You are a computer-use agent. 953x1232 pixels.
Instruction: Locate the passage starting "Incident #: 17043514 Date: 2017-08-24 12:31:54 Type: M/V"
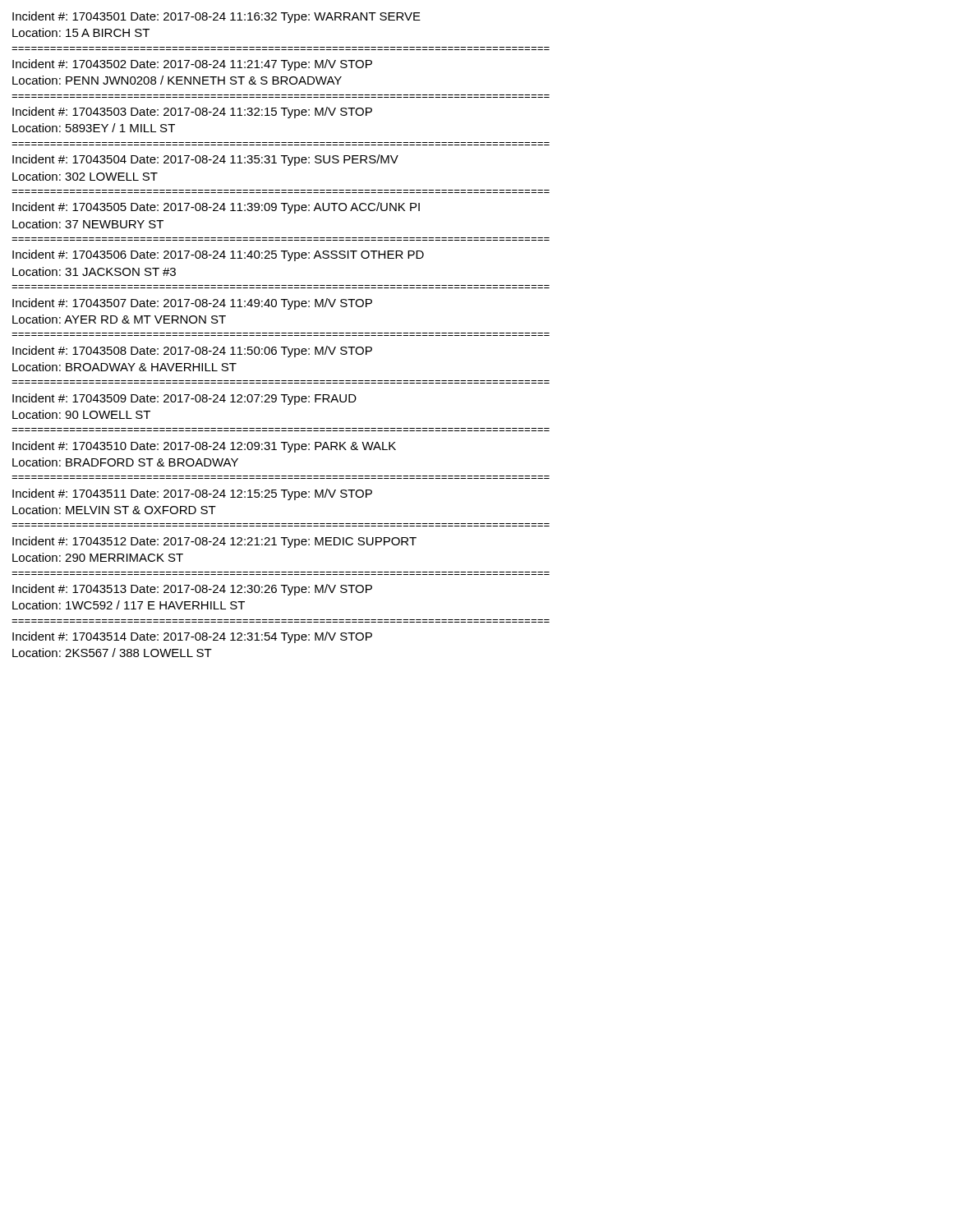pos(192,637)
